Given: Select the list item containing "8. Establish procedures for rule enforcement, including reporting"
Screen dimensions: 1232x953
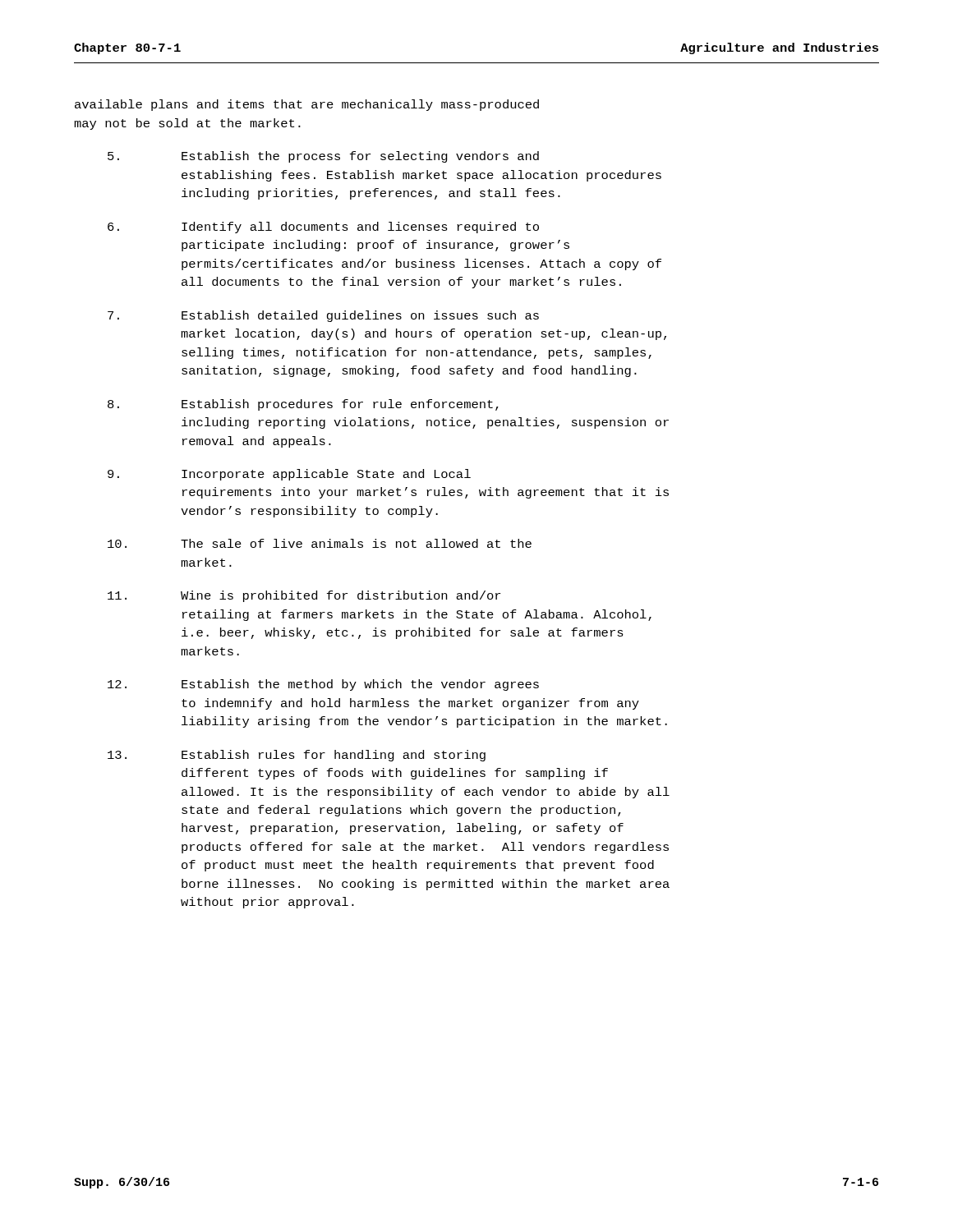Looking at the screenshot, I should (476, 423).
